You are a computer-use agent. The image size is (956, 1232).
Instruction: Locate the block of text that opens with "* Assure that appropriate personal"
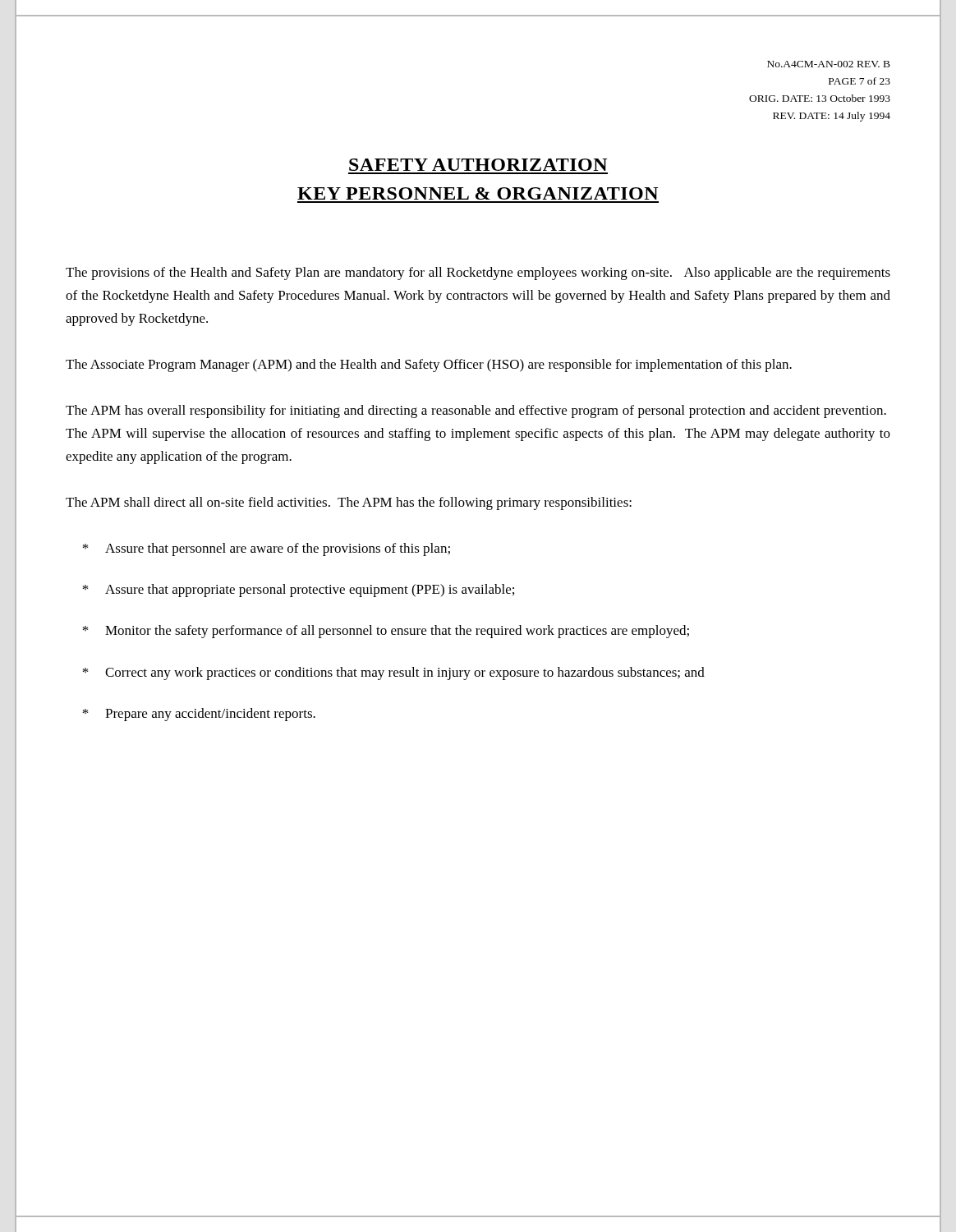pyautogui.click(x=478, y=590)
